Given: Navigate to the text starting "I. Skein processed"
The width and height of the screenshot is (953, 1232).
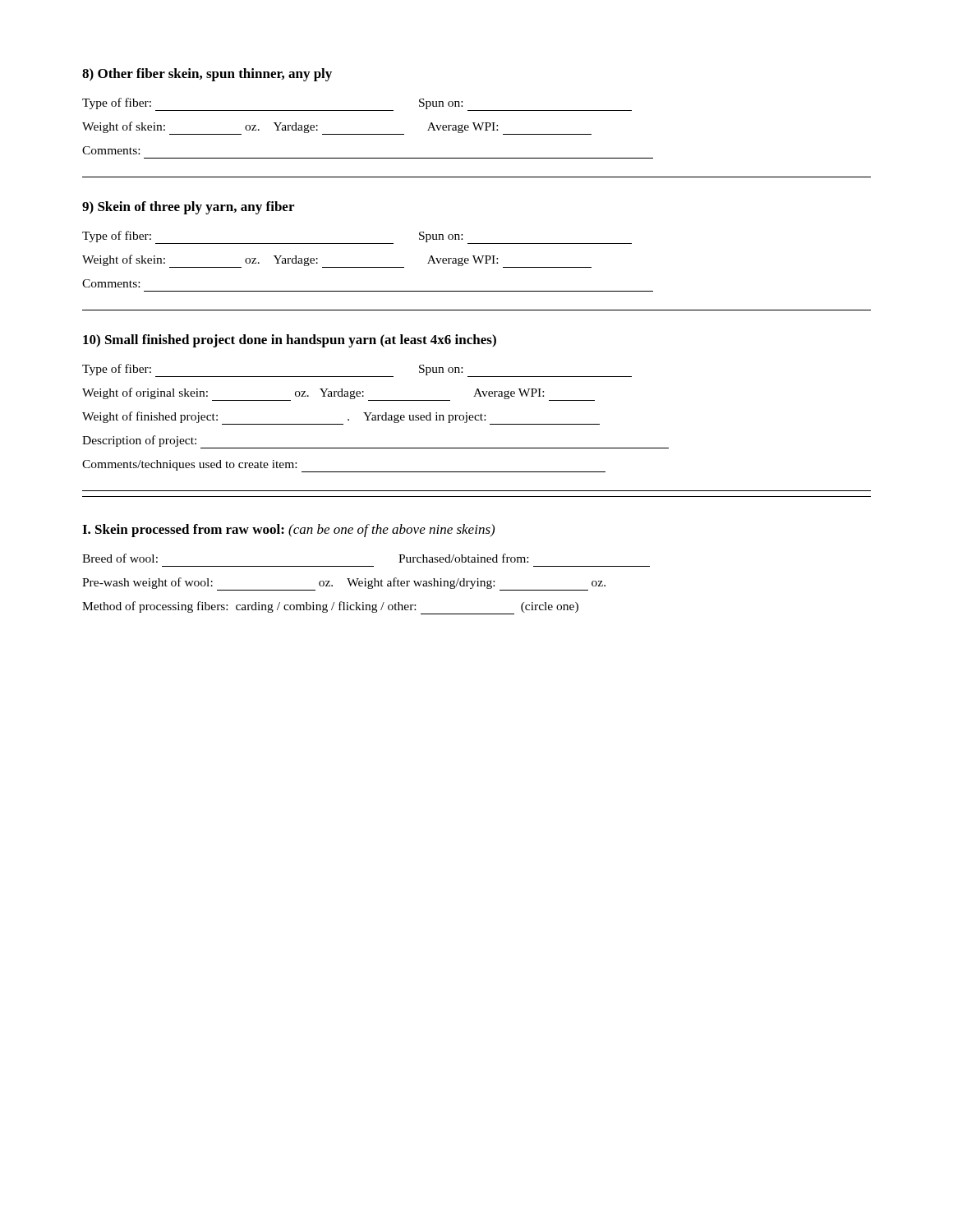Looking at the screenshot, I should (289, 529).
